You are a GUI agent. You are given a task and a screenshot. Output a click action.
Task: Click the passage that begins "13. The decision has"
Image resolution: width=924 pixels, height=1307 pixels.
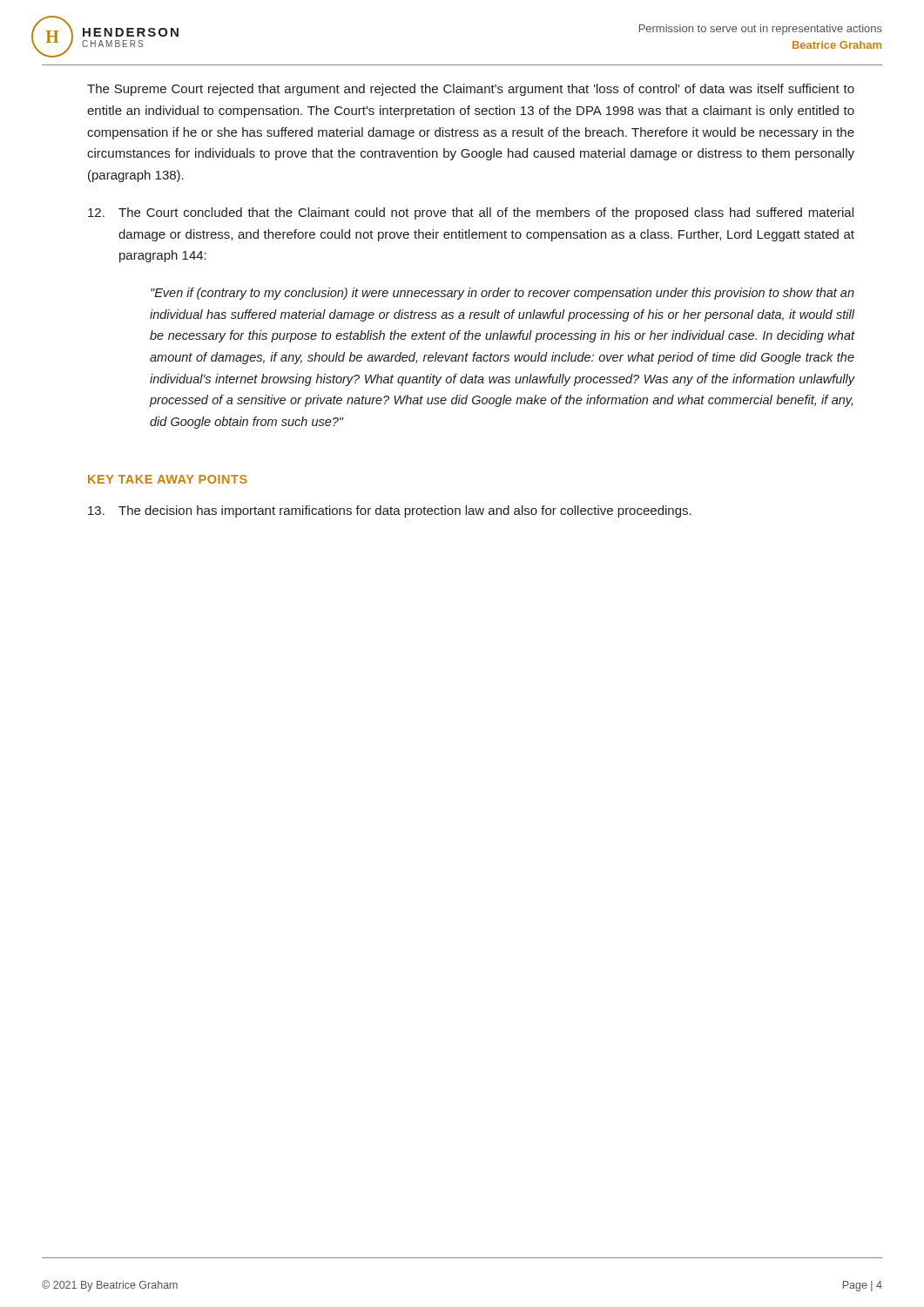pyautogui.click(x=471, y=511)
